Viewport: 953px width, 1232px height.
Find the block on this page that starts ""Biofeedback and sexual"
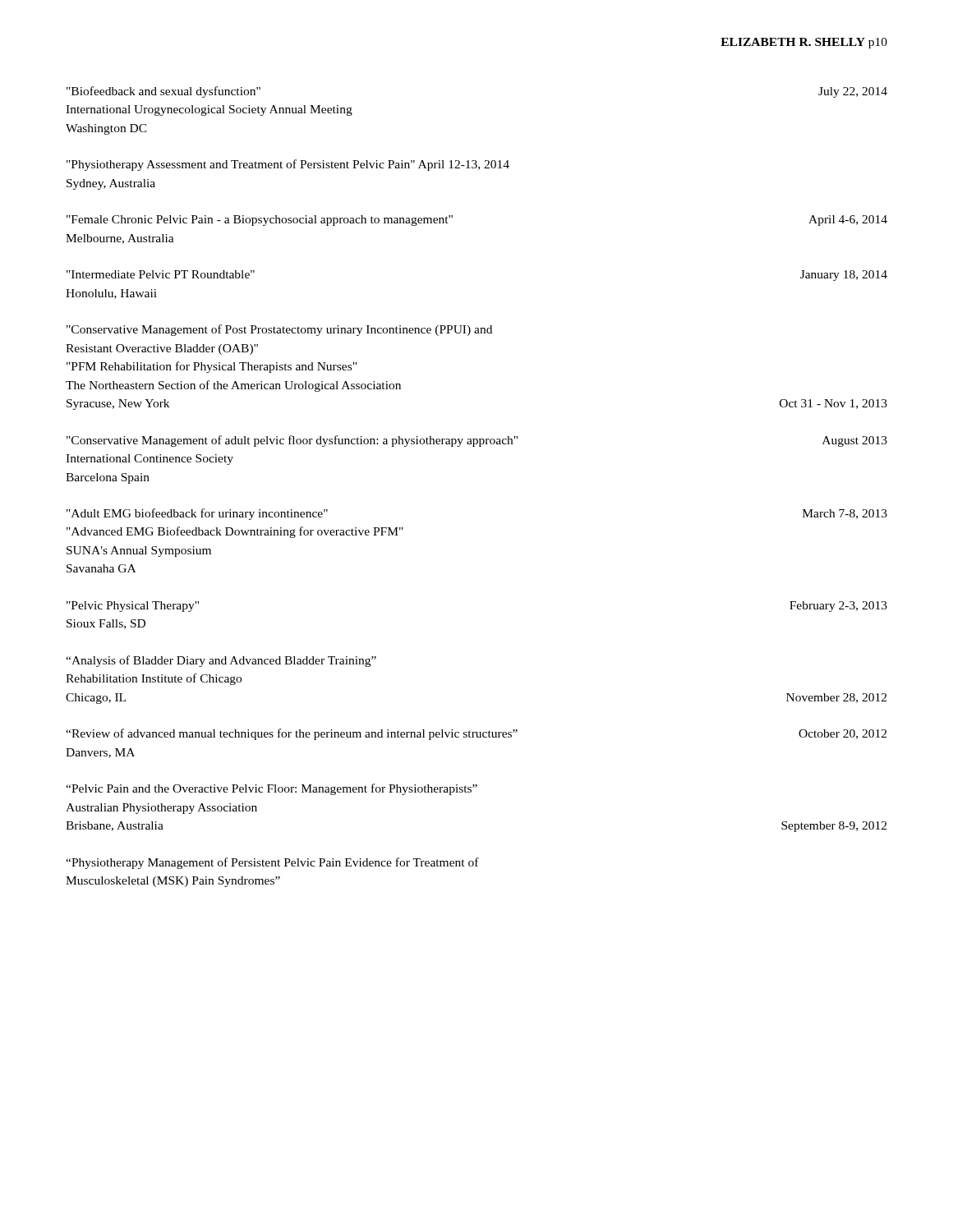pyautogui.click(x=162, y=92)
